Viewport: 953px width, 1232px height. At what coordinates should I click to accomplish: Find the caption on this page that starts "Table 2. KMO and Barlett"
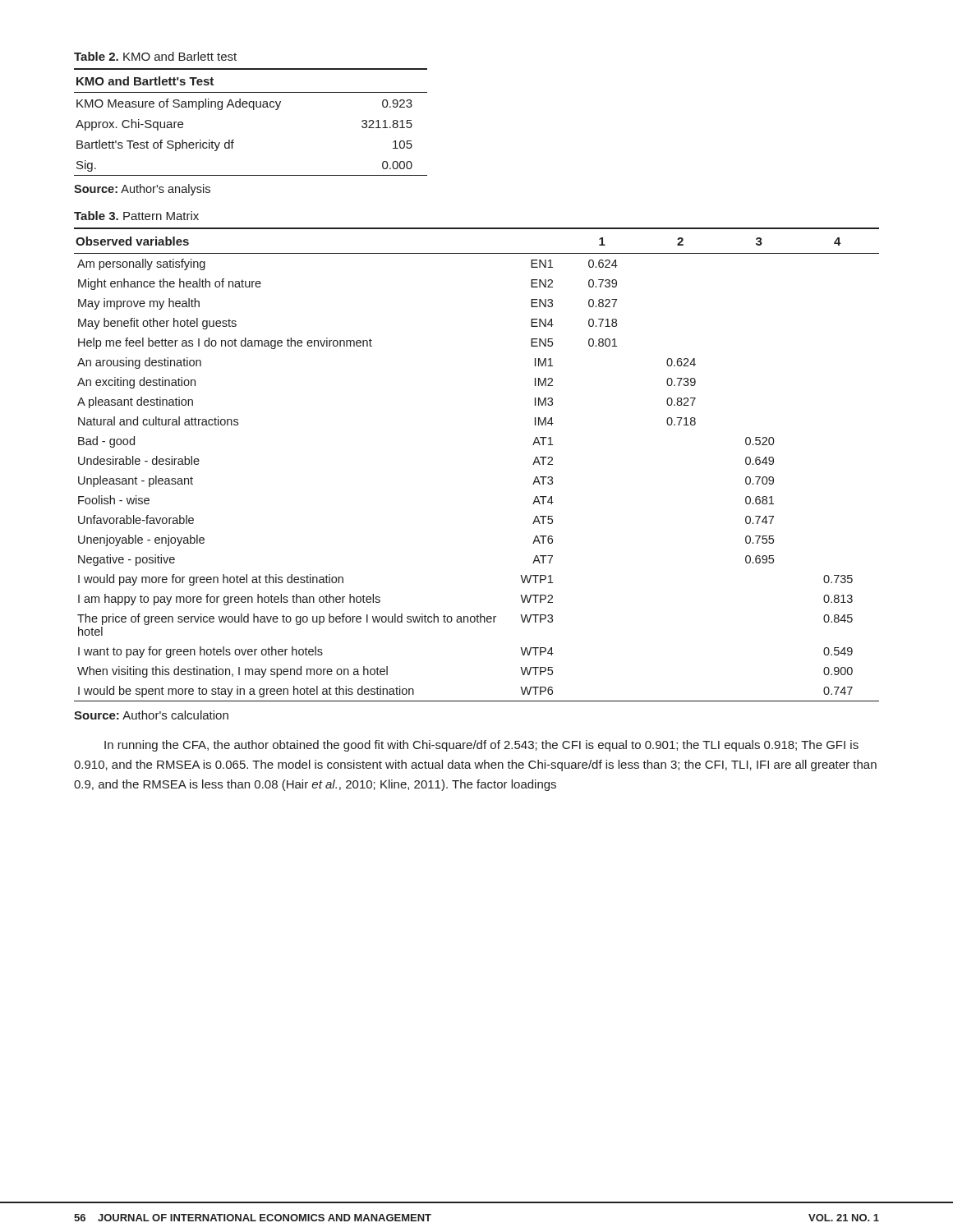pos(155,56)
